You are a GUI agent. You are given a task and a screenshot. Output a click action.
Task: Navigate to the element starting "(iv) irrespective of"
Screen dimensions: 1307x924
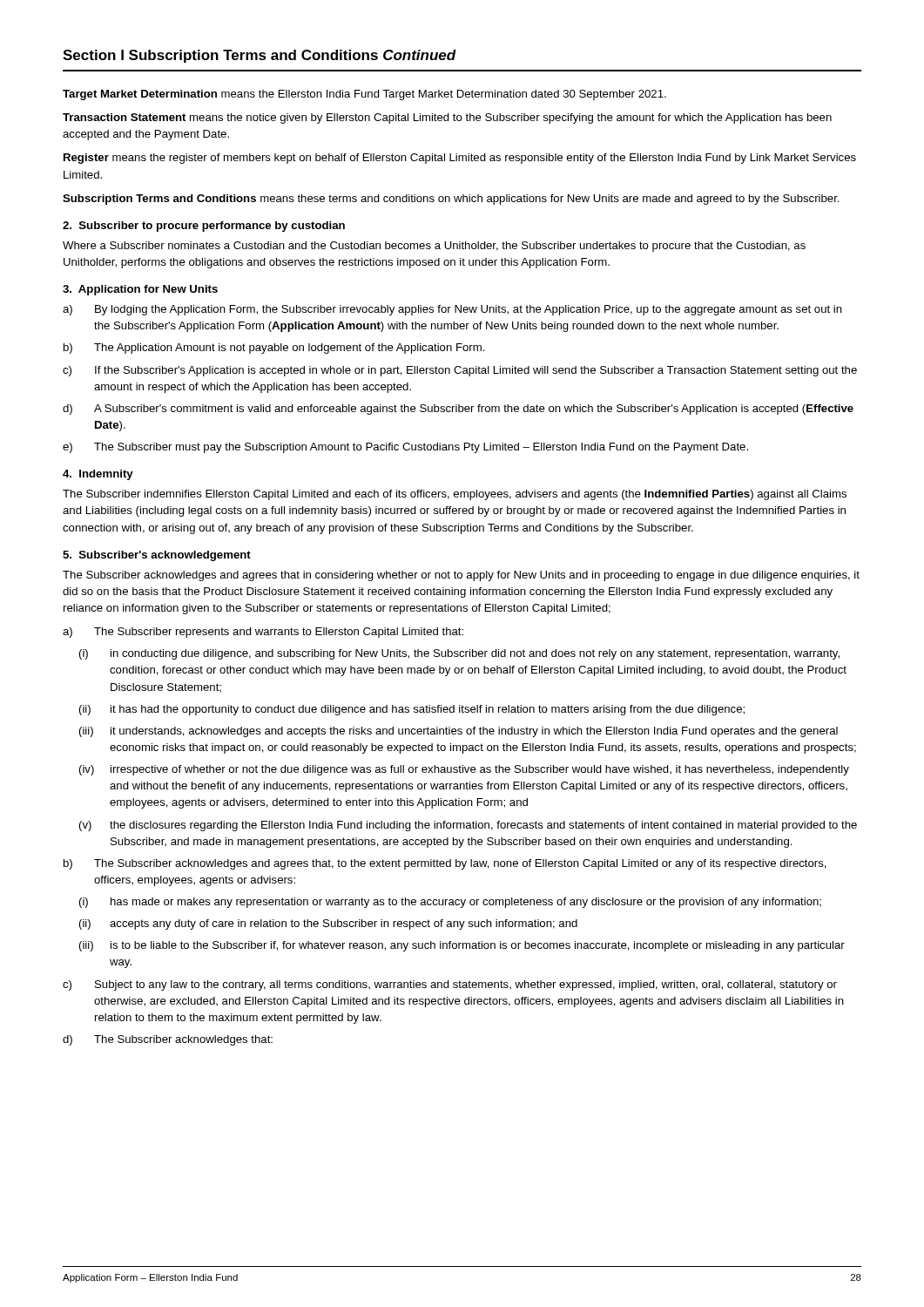470,786
